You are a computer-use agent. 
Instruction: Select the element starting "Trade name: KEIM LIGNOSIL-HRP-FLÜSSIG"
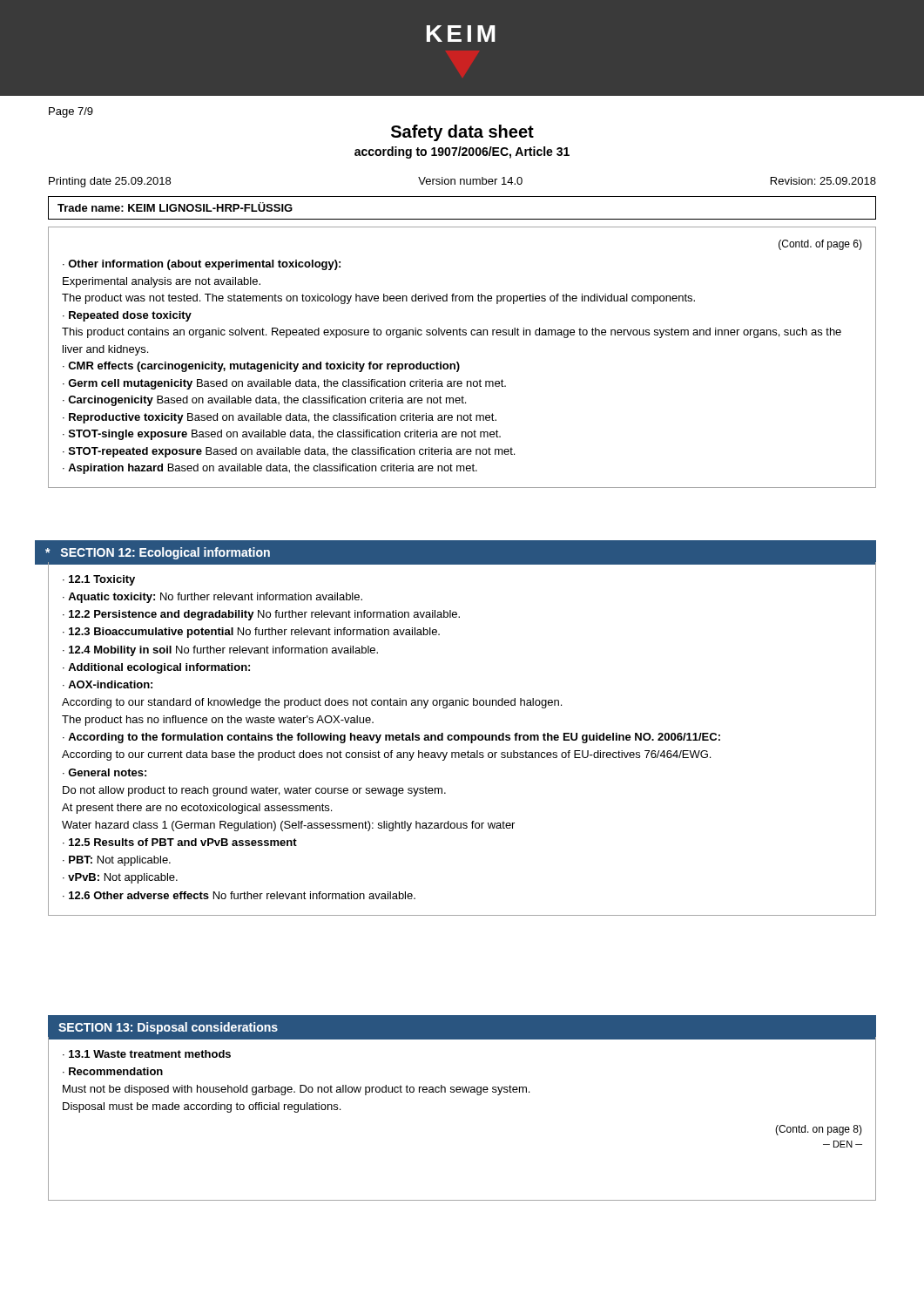click(x=175, y=208)
